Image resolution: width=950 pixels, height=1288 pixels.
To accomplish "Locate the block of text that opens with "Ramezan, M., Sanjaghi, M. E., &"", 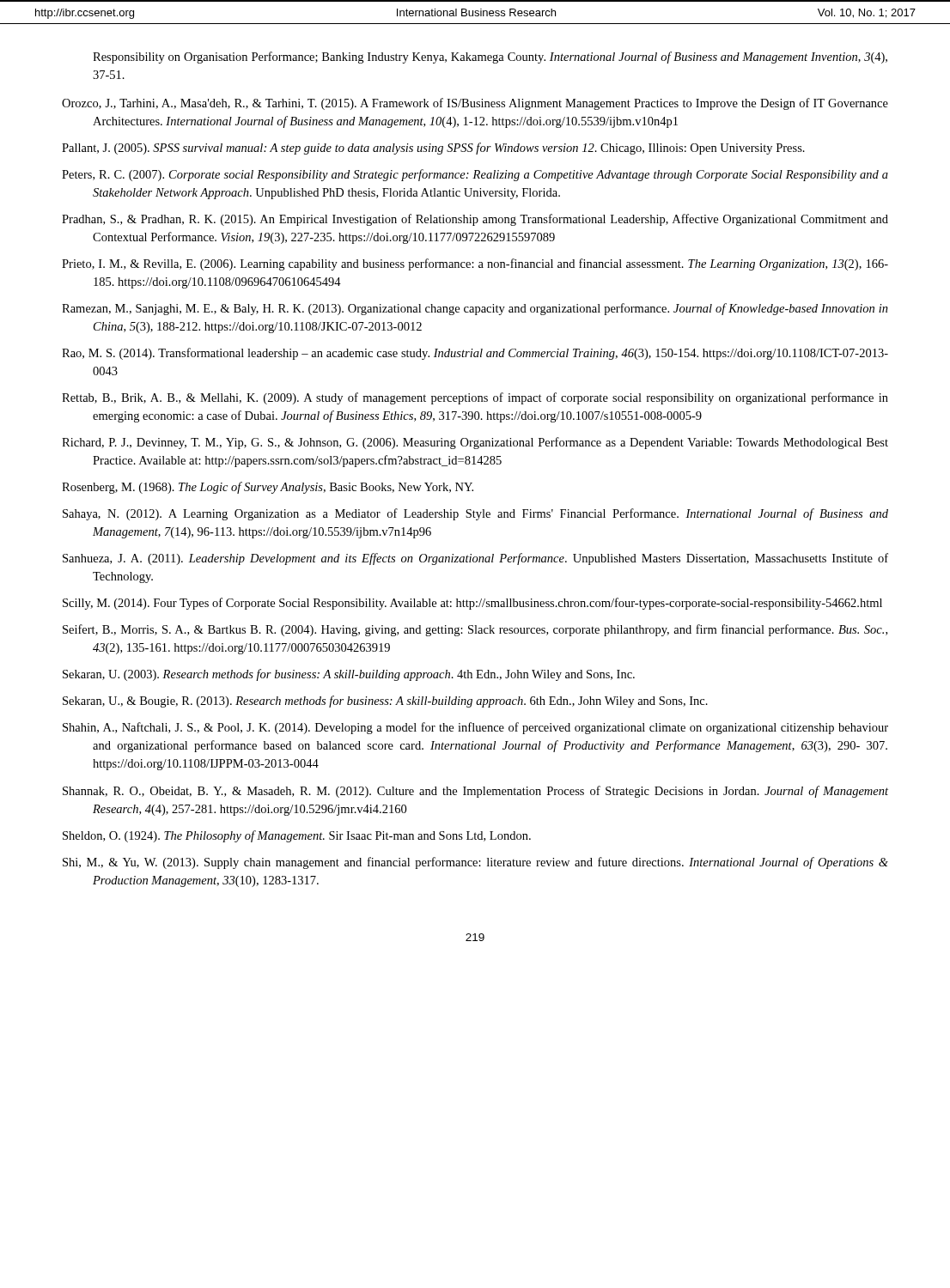I will 475,317.
